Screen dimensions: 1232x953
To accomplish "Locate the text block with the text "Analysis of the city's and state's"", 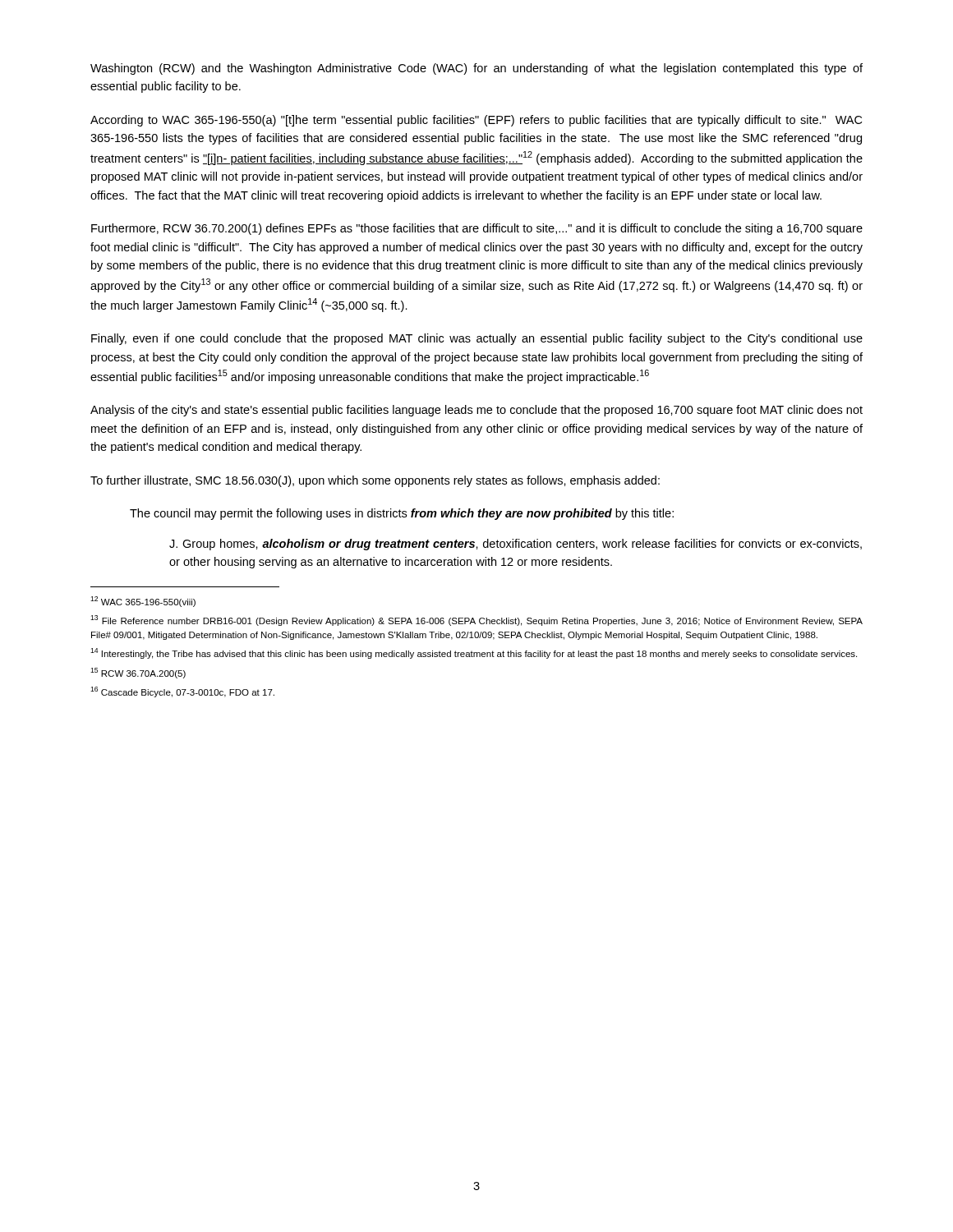I will 476,429.
